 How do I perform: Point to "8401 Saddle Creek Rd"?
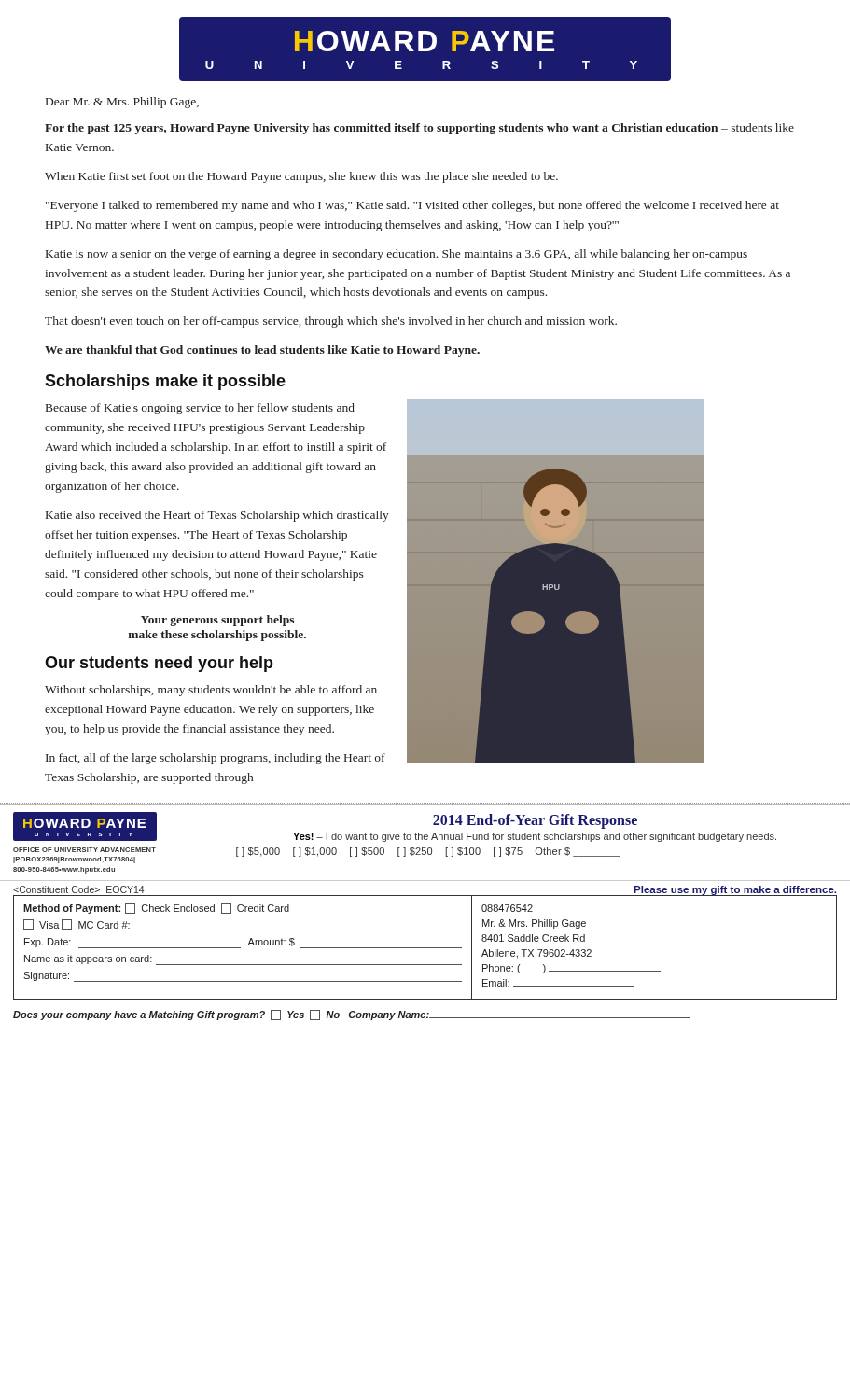click(533, 938)
